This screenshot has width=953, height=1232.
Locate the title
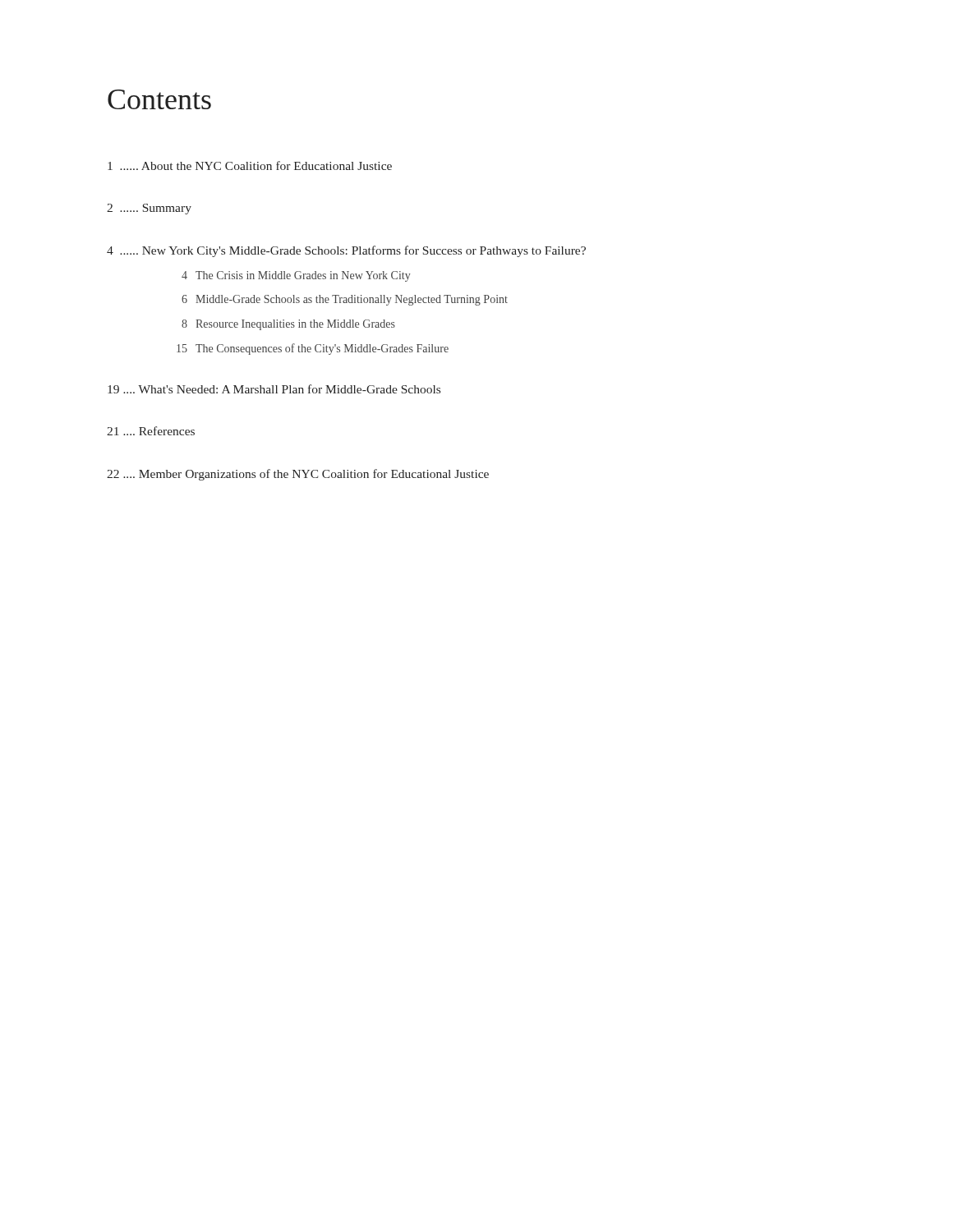pos(476,99)
